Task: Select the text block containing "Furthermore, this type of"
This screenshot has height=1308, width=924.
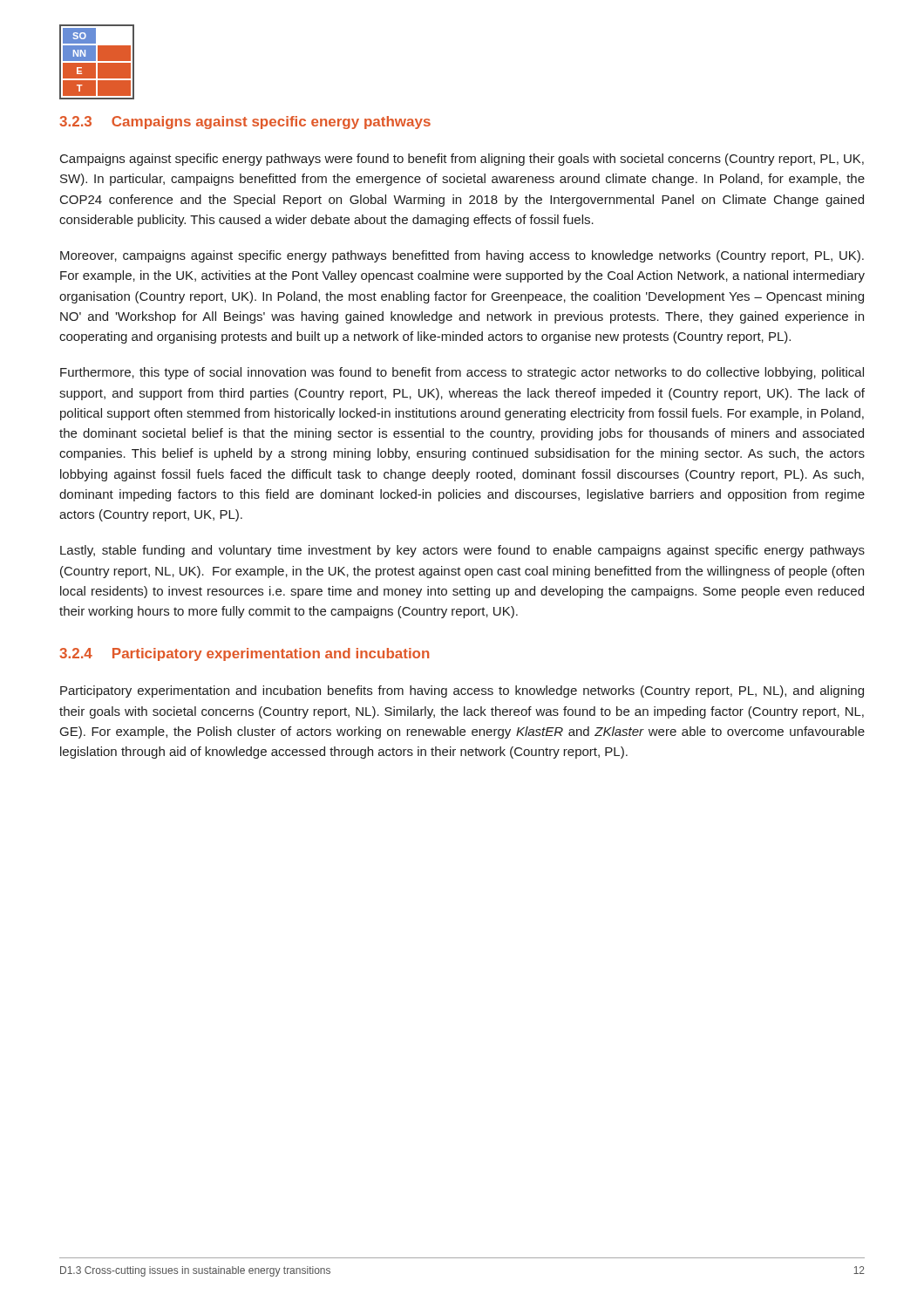Action: pyautogui.click(x=462, y=443)
